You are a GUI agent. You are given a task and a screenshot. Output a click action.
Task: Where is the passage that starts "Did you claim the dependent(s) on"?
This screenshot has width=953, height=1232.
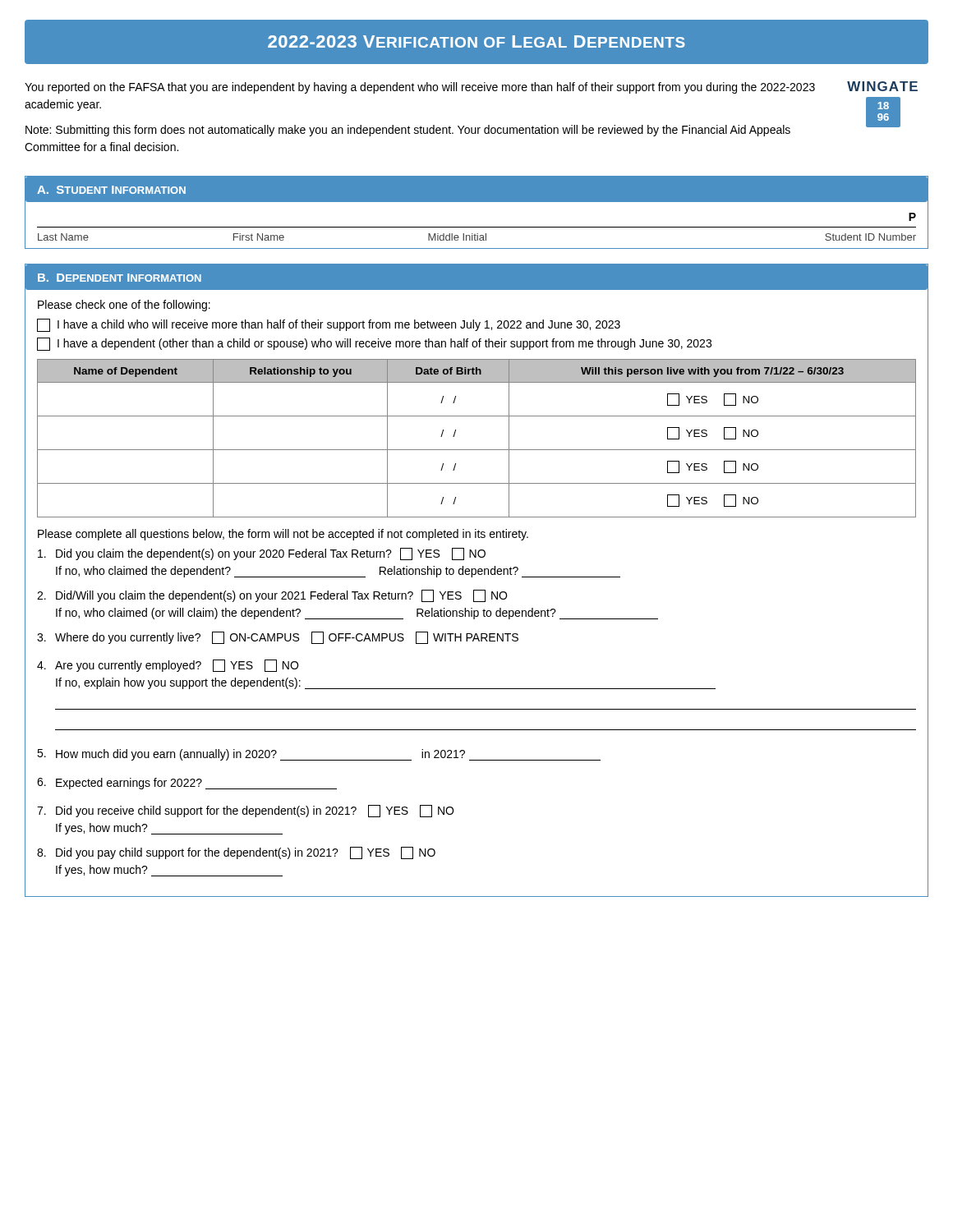tap(476, 562)
